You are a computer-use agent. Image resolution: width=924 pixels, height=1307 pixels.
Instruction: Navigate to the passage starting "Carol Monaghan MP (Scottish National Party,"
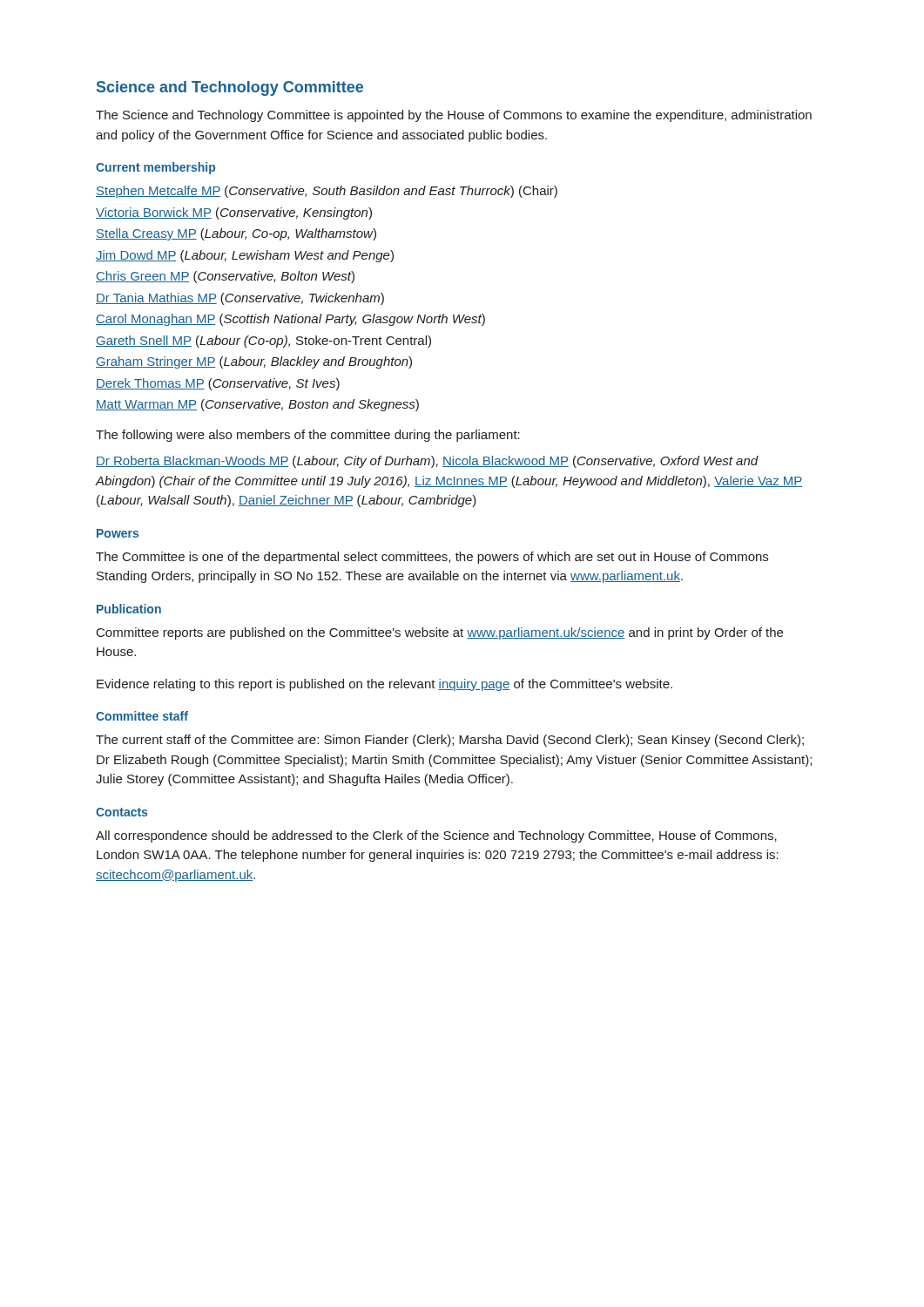click(x=291, y=318)
